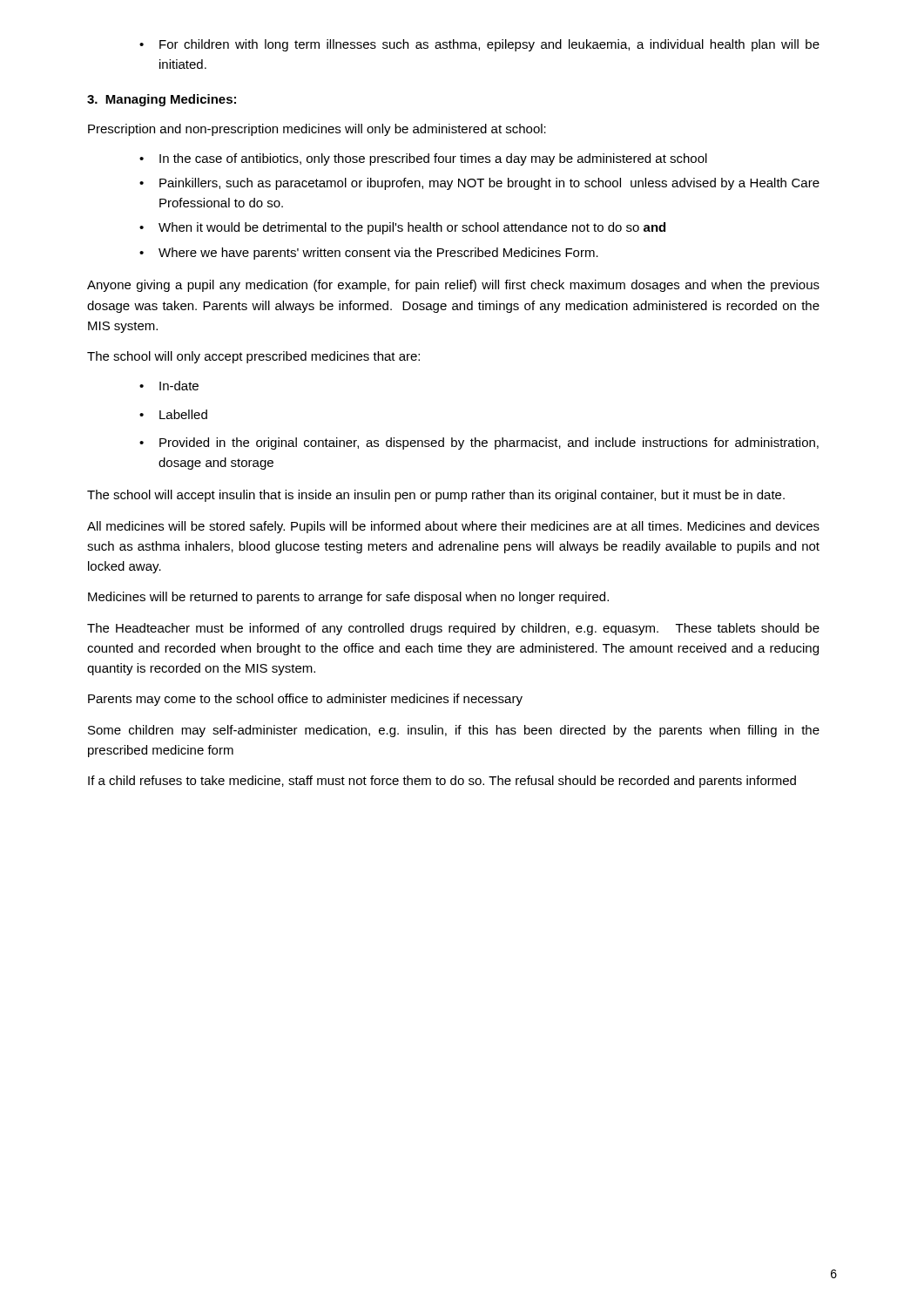This screenshot has height=1307, width=924.
Task: Find the block starting "• In-date"
Action: [169, 386]
